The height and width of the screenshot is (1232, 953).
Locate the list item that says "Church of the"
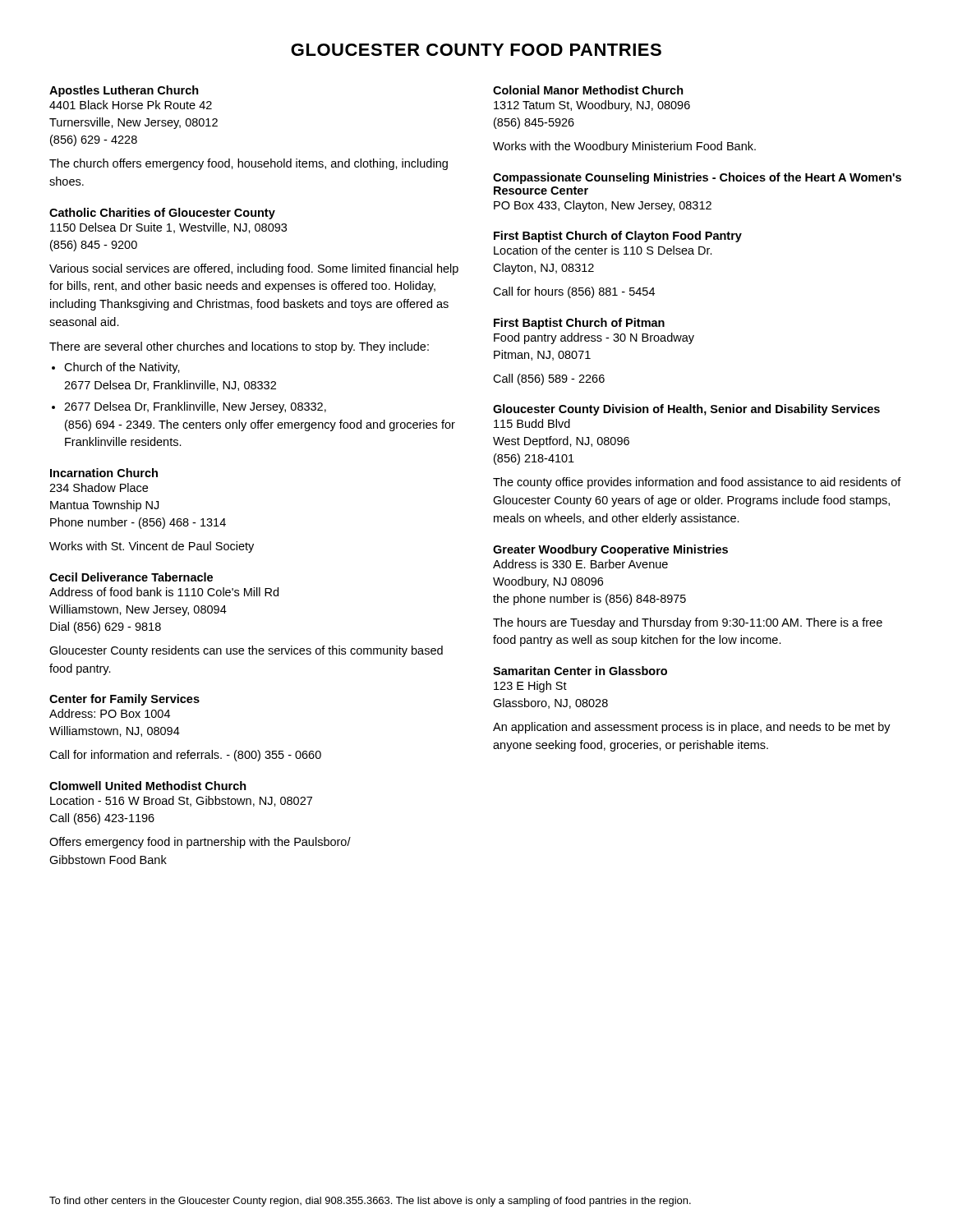coord(170,376)
